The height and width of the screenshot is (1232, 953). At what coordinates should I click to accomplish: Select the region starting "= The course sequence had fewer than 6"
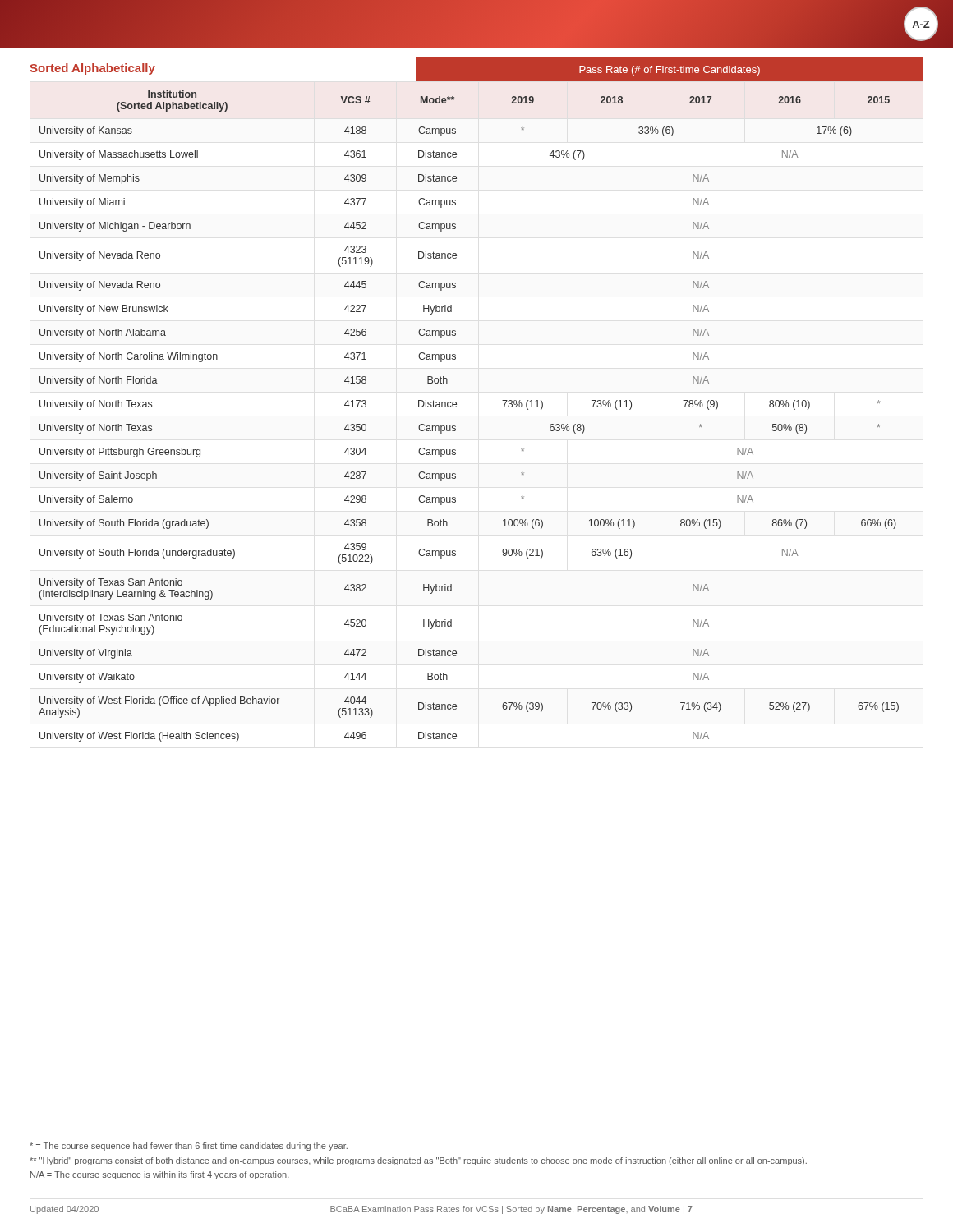pos(419,1160)
